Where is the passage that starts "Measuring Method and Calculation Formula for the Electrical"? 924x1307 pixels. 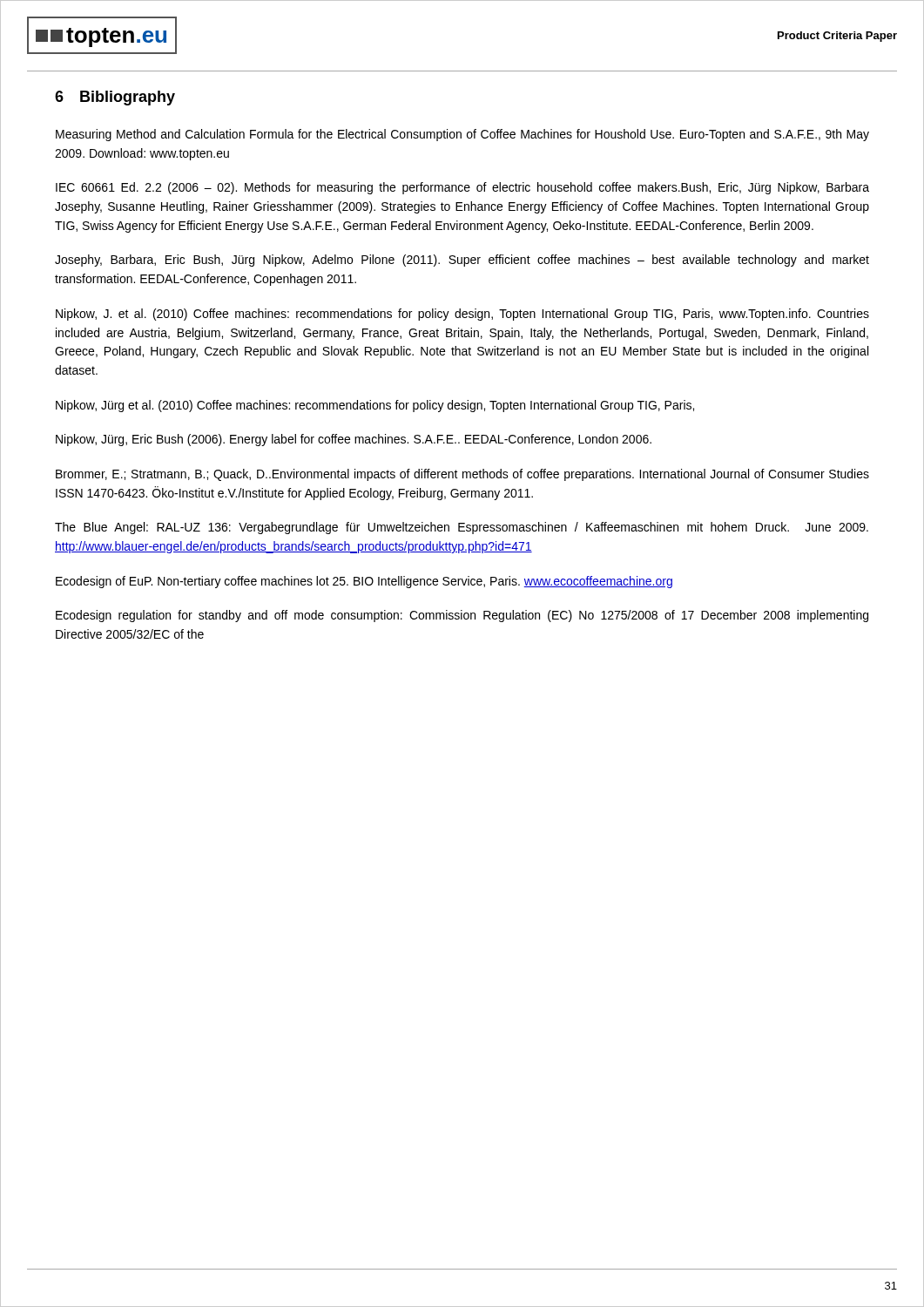[462, 144]
